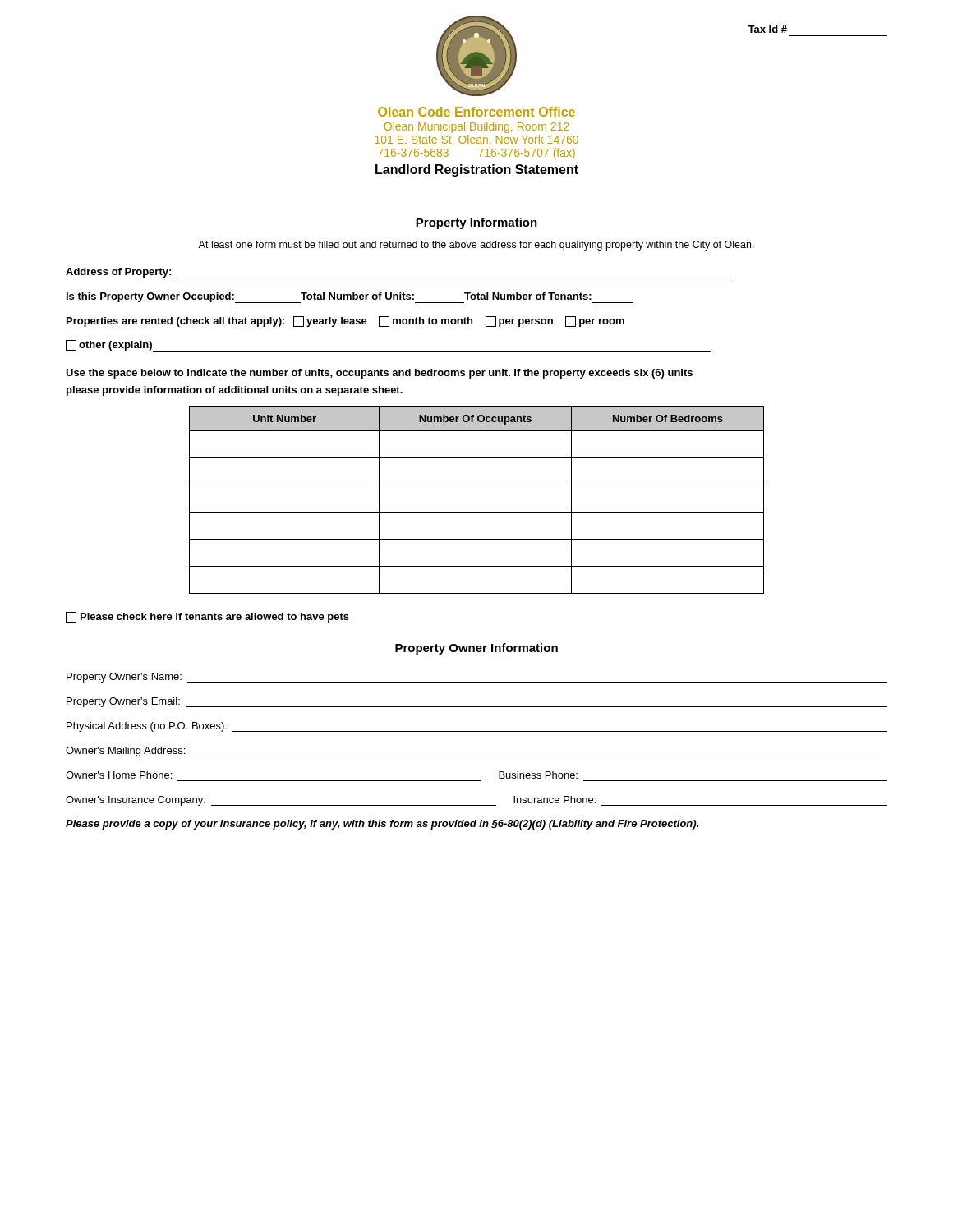Click the passage that begins "please provide information of additional units on"
953x1232 pixels.
tap(234, 390)
